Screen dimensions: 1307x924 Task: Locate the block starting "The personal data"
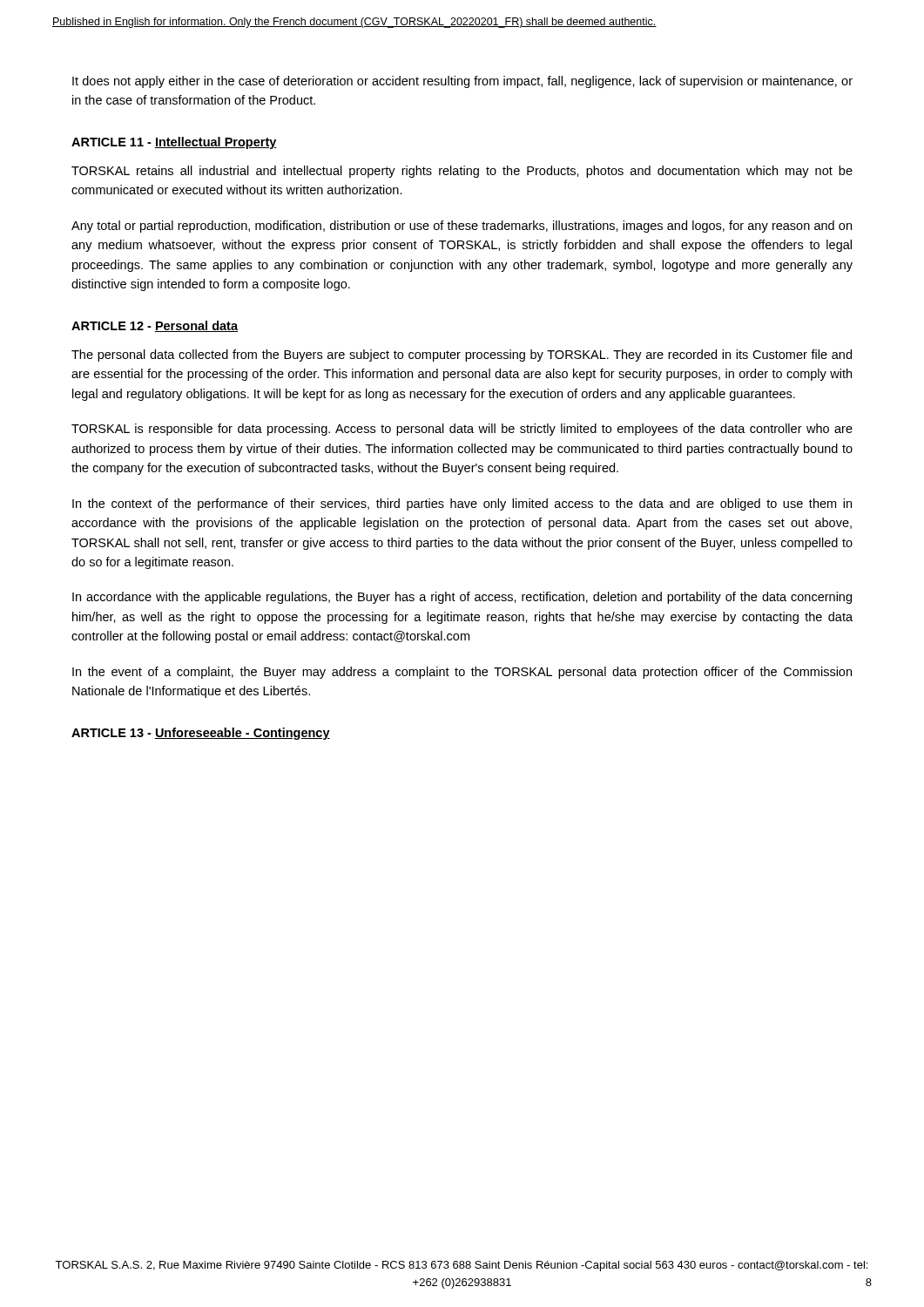pyautogui.click(x=462, y=374)
